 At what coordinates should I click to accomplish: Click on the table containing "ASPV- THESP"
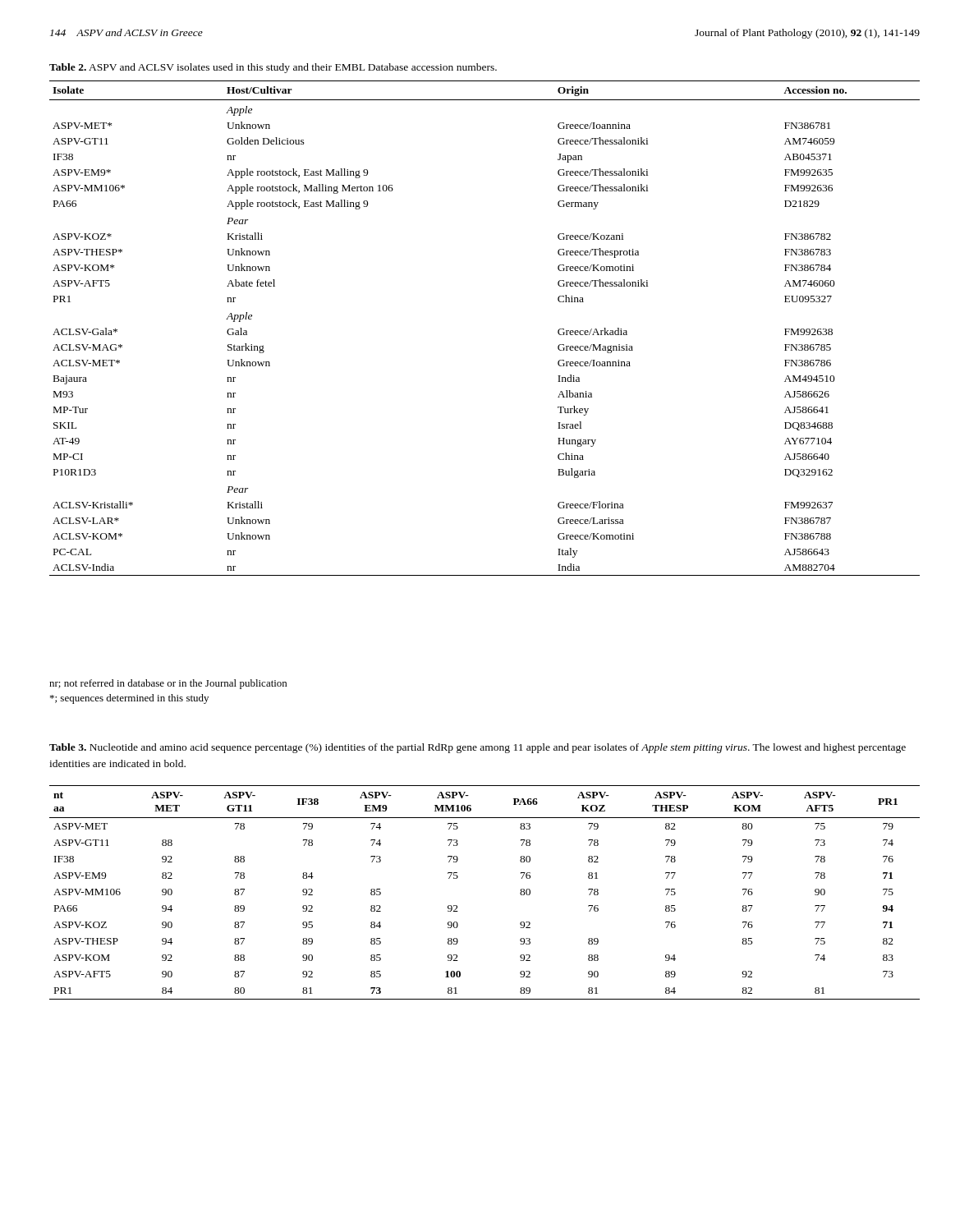coord(484,892)
